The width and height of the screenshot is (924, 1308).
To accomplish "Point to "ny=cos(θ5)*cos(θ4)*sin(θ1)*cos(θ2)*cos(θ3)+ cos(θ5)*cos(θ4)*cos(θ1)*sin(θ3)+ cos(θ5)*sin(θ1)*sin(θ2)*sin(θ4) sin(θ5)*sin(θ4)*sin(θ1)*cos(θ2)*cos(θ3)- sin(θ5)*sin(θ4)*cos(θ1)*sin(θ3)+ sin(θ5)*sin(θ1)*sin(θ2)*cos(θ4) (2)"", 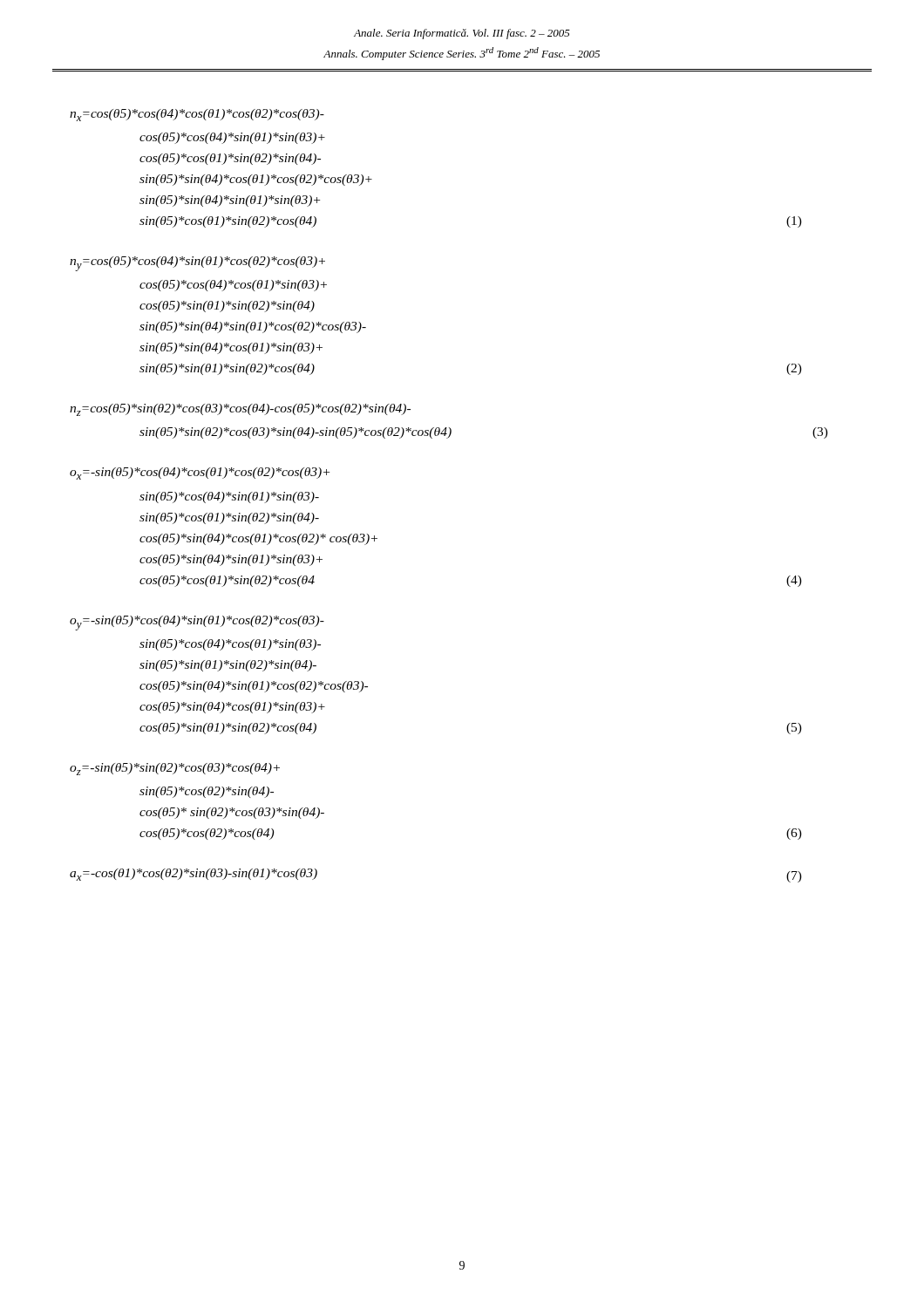I will point(197,264).
